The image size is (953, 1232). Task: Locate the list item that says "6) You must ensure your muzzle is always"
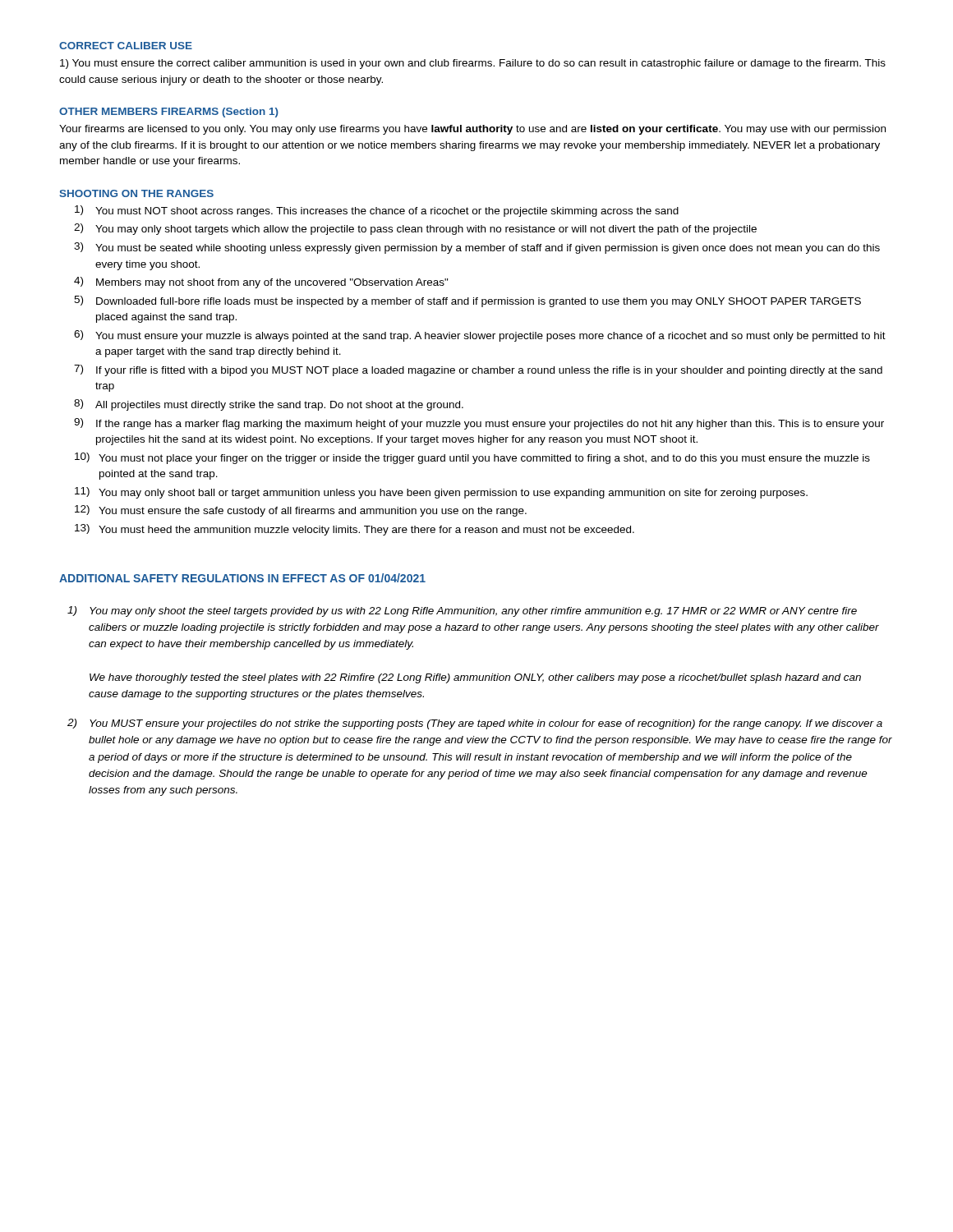484,344
